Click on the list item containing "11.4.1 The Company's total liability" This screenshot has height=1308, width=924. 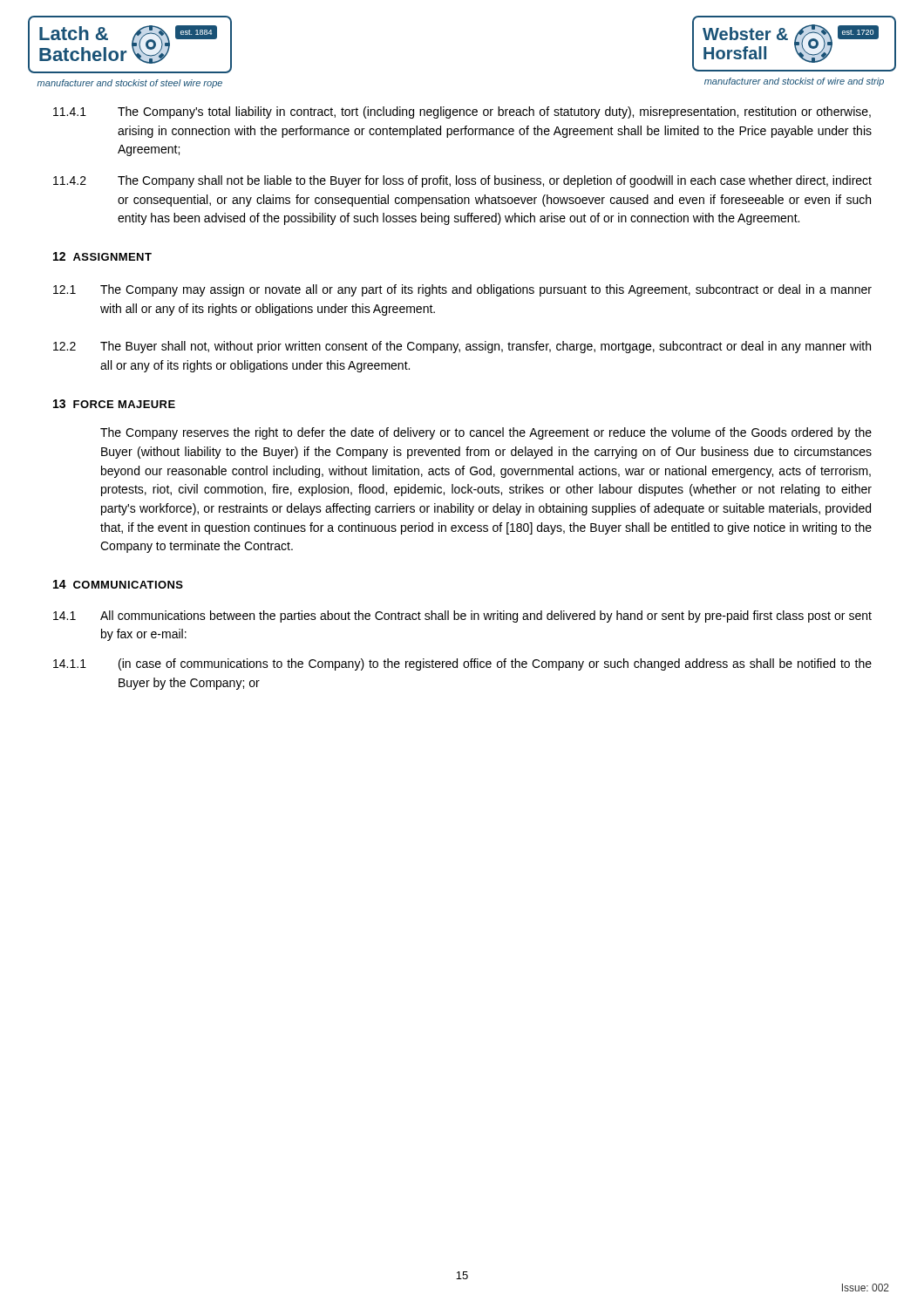pyautogui.click(x=462, y=131)
